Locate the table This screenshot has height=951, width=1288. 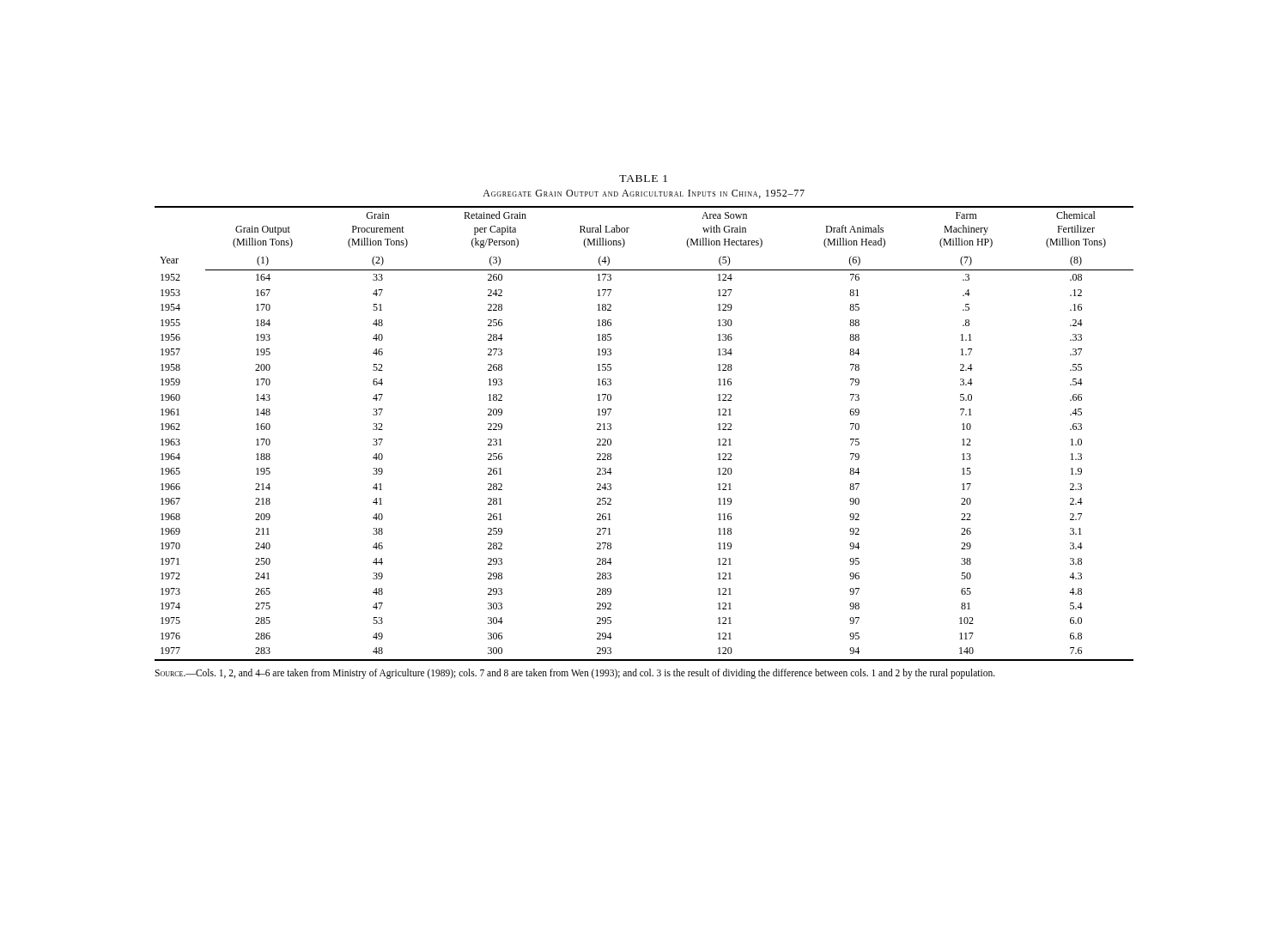click(x=644, y=433)
